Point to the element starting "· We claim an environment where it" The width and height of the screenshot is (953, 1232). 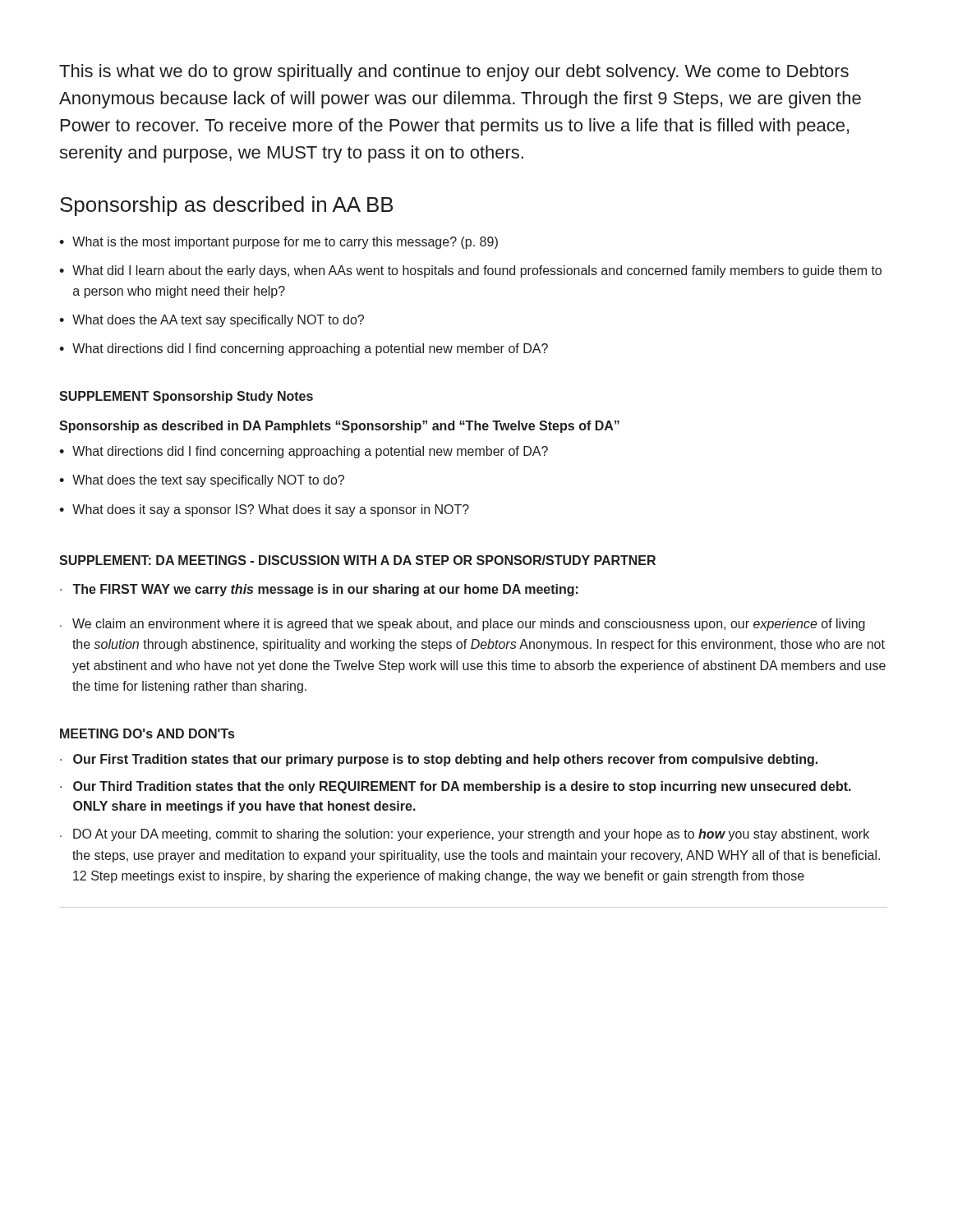click(x=473, y=655)
